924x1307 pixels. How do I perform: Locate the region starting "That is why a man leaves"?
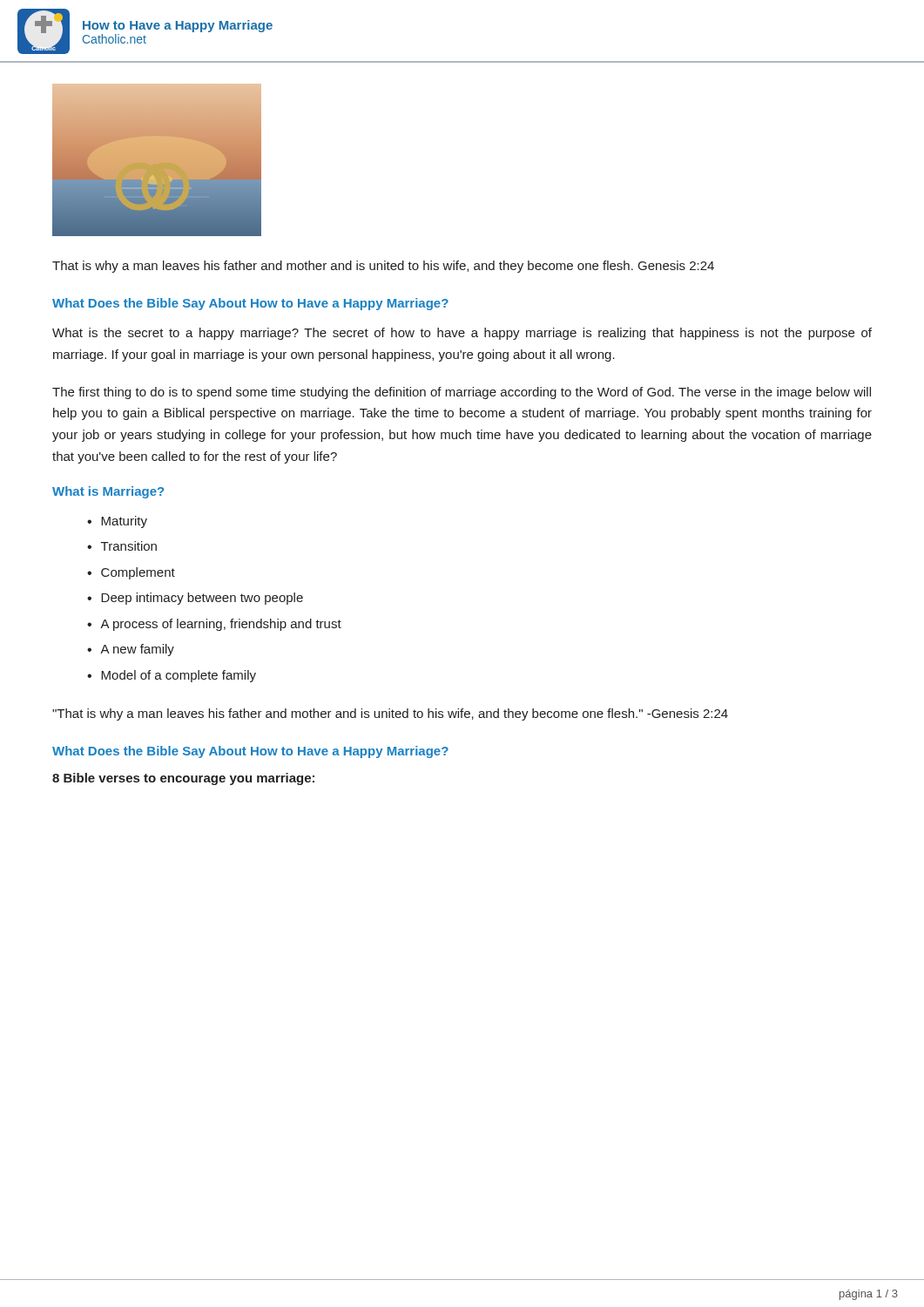point(383,265)
